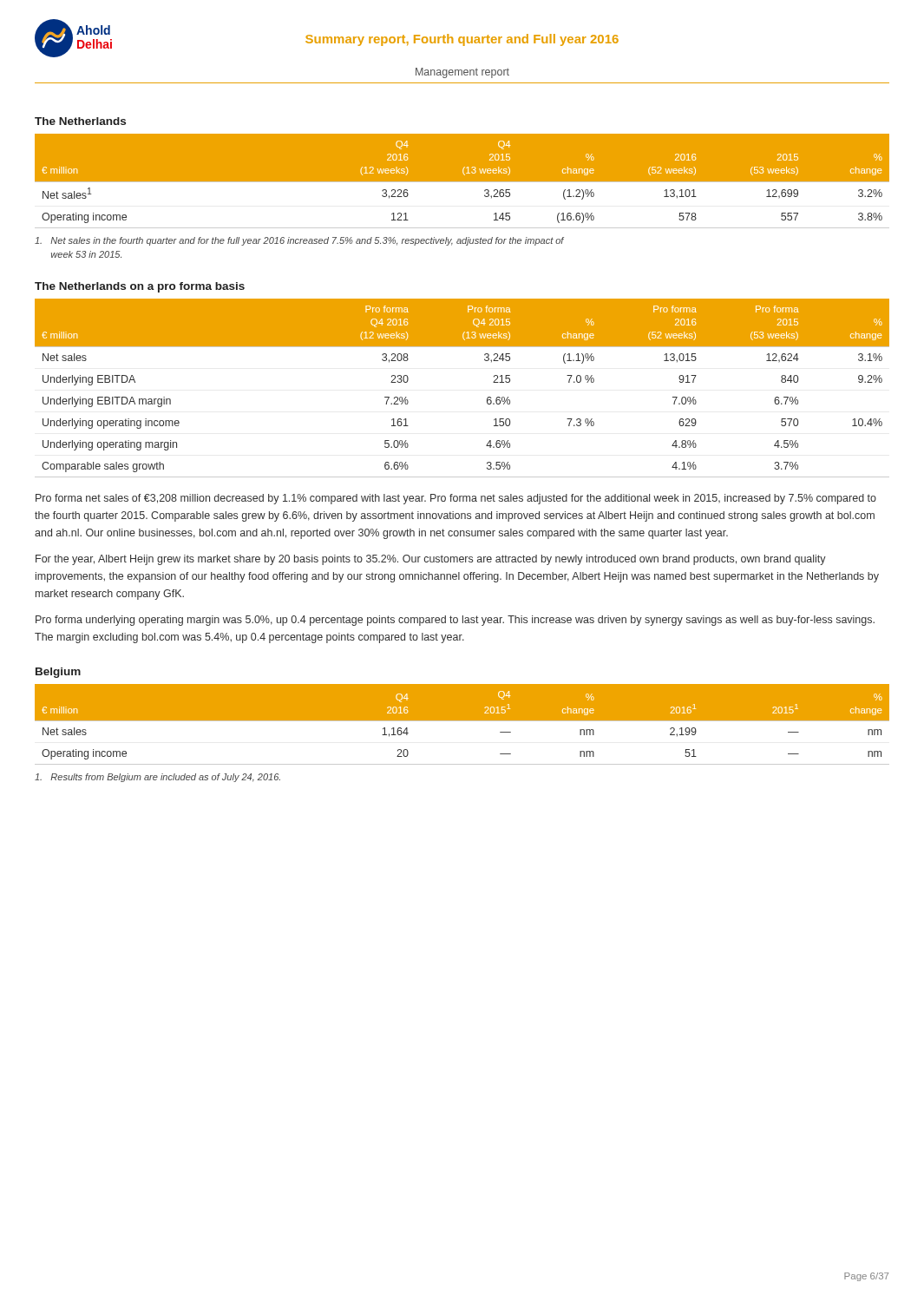Find "The Netherlands" on this page
This screenshot has width=924, height=1302.
pos(81,121)
